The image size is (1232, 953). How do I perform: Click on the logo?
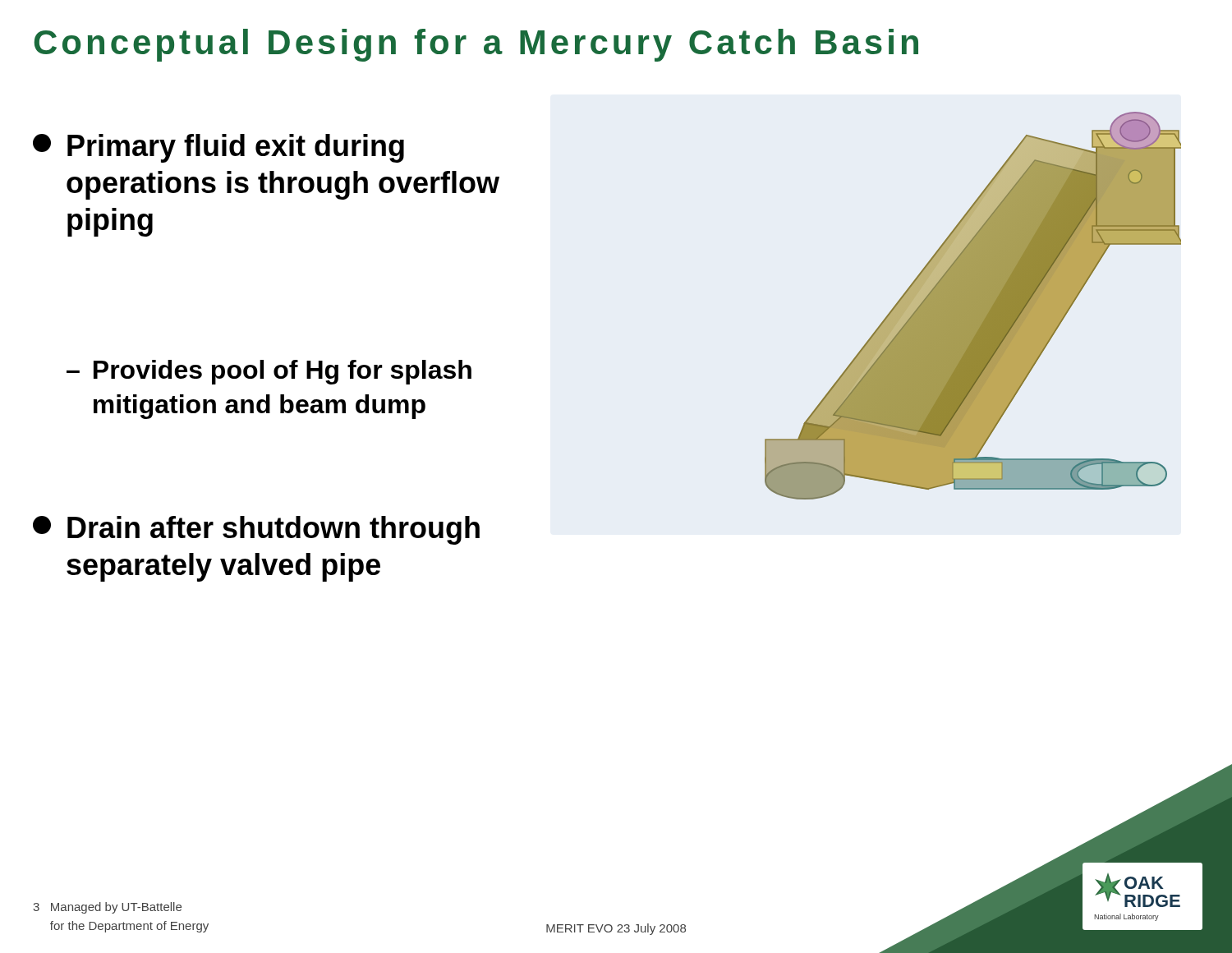(x=1142, y=896)
